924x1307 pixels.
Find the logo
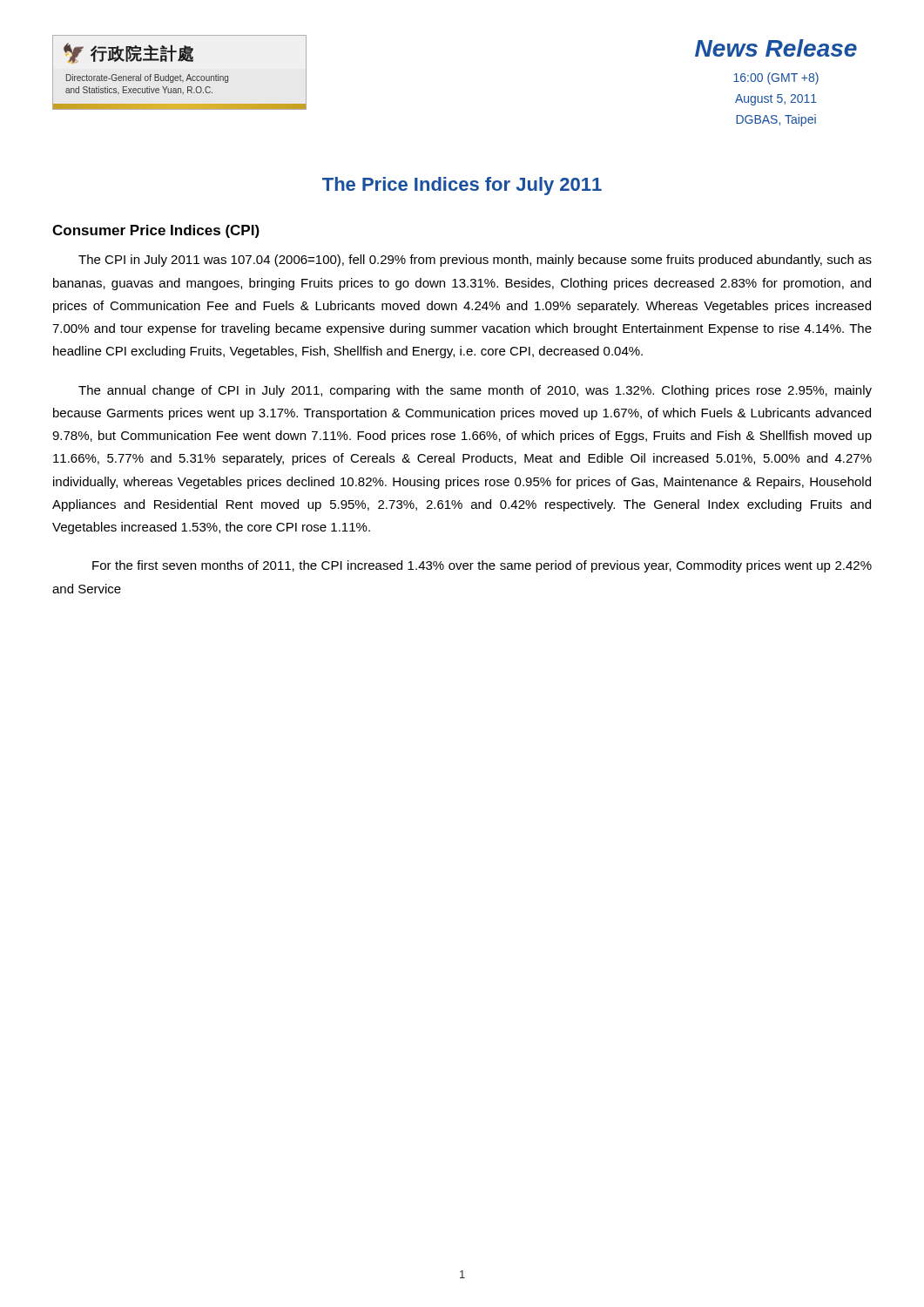(x=179, y=72)
